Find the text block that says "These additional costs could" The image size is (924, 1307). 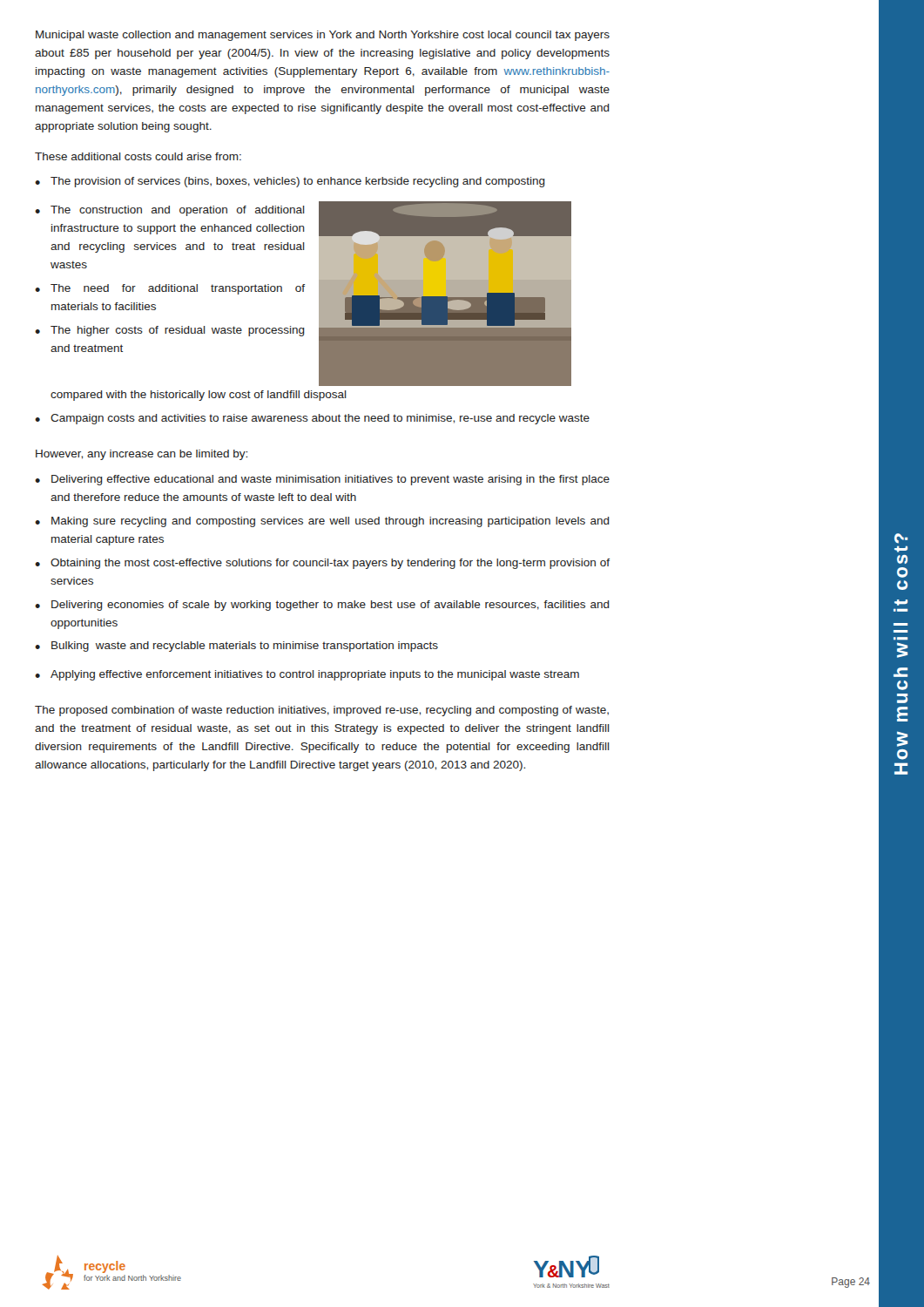tap(138, 156)
